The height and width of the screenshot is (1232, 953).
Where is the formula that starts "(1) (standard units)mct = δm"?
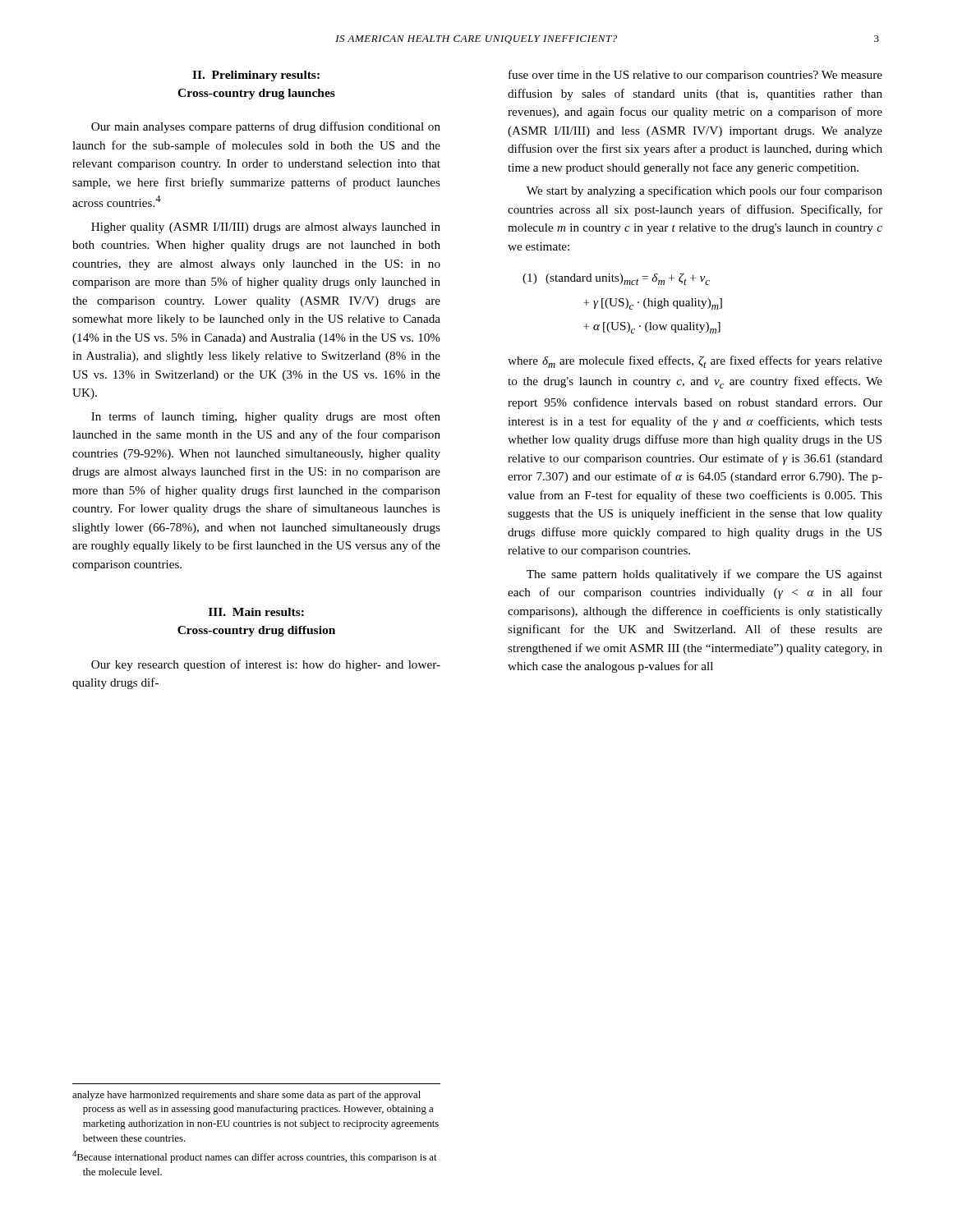[x=702, y=303]
